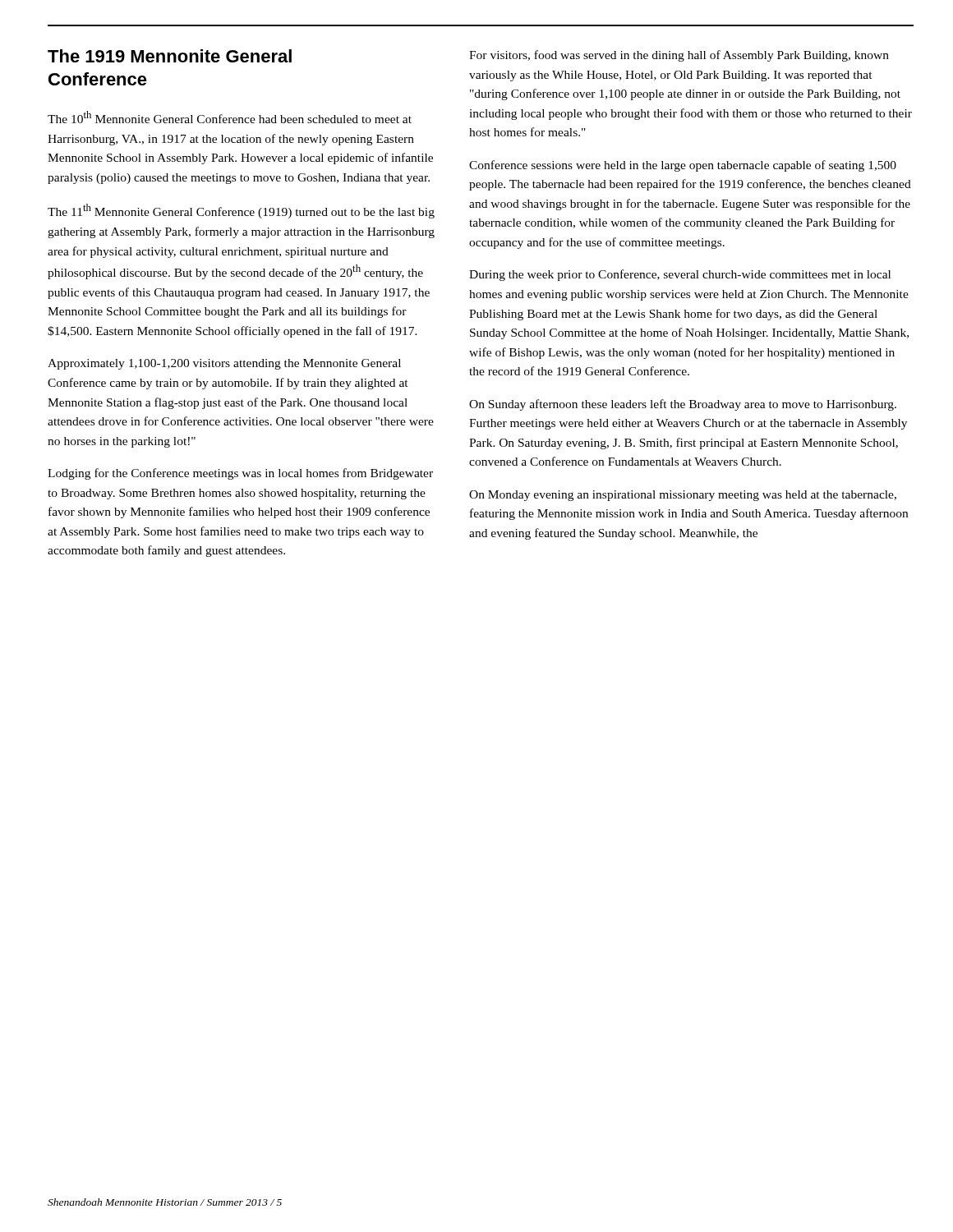The width and height of the screenshot is (953, 1232).
Task: Click on the block starting "During the week prior to"
Action: tap(689, 323)
